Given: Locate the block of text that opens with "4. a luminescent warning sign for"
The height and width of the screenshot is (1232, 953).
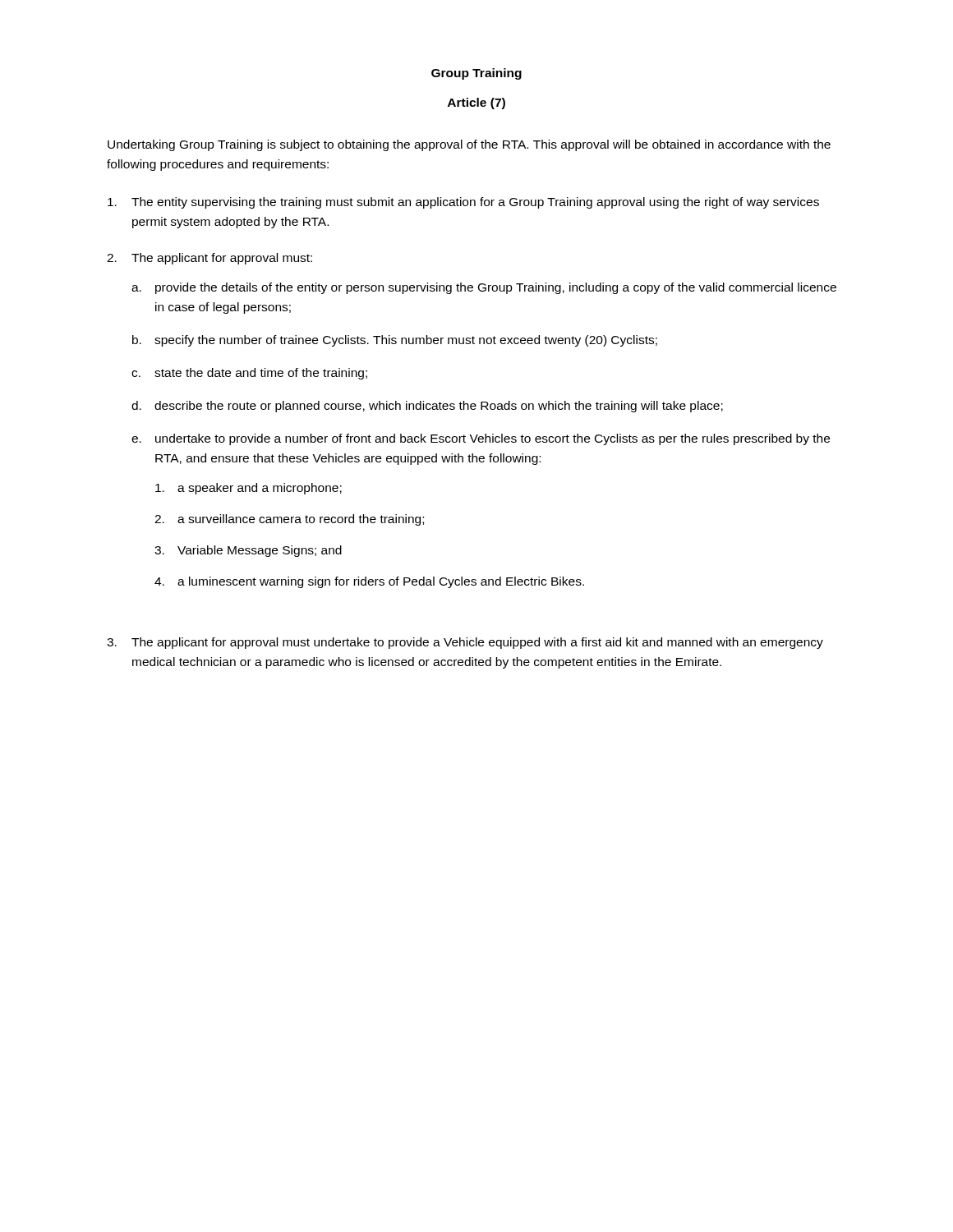Looking at the screenshot, I should point(370,582).
